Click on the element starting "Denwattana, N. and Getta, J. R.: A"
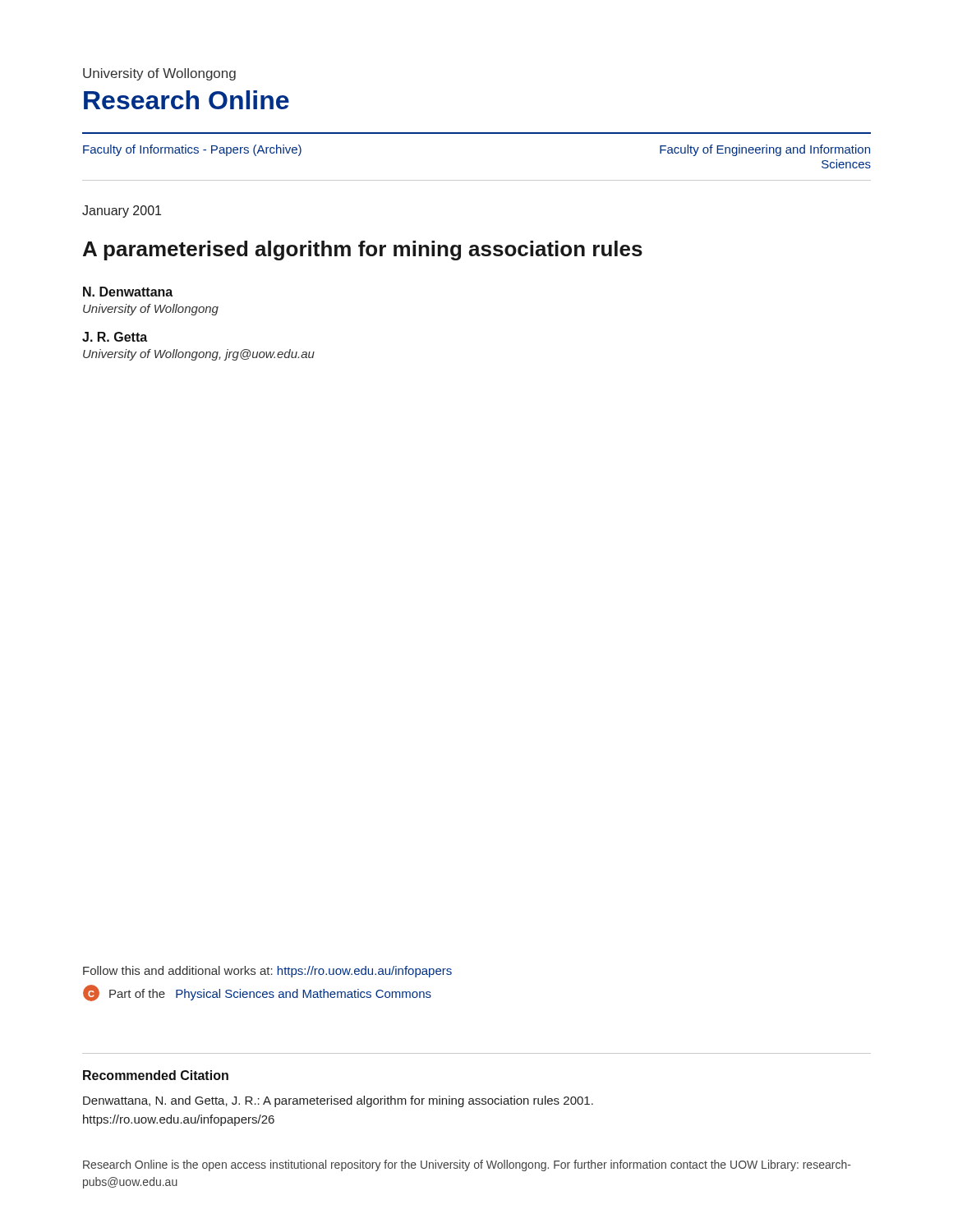The height and width of the screenshot is (1232, 953). point(338,1109)
